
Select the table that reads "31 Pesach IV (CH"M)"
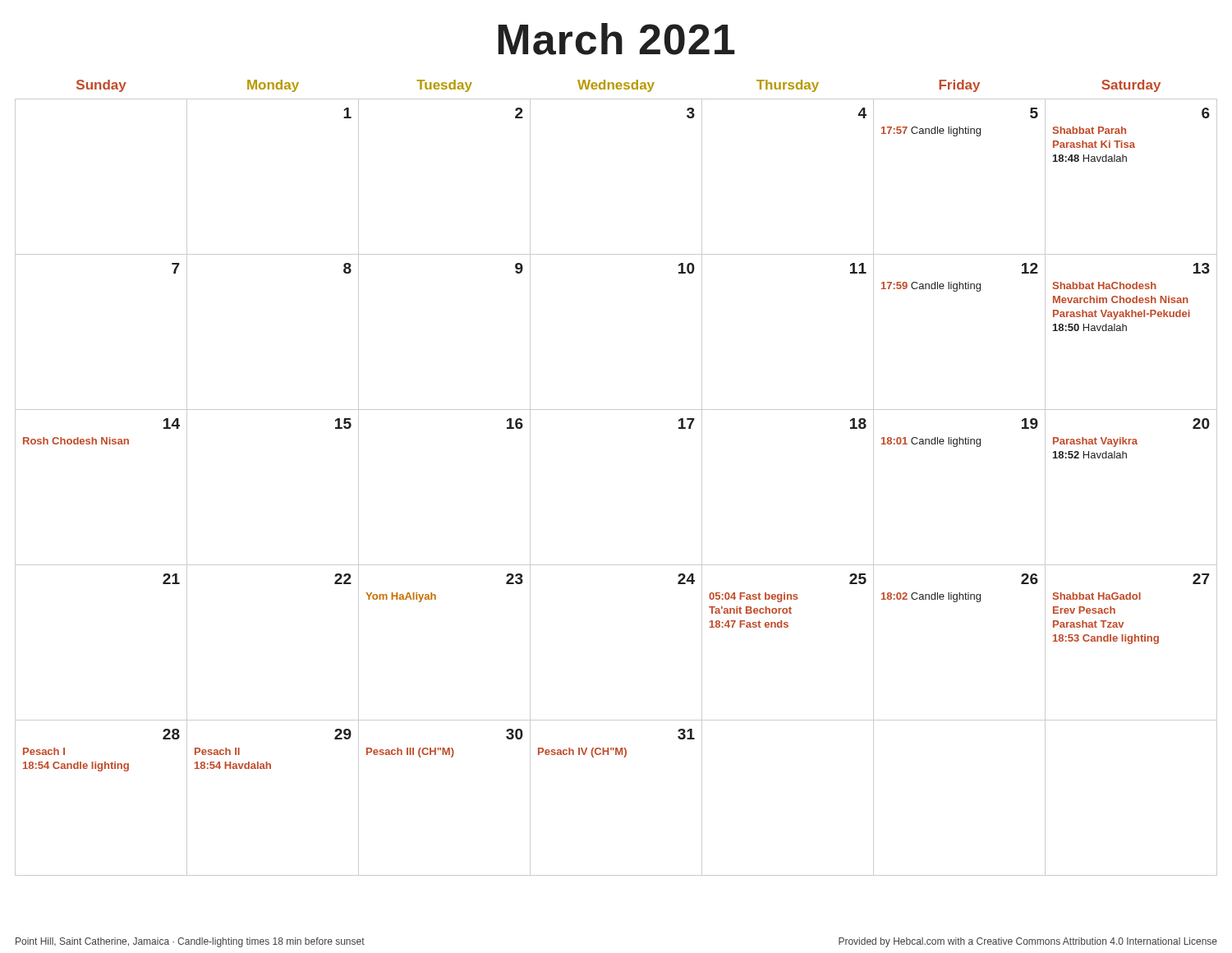click(x=616, y=474)
